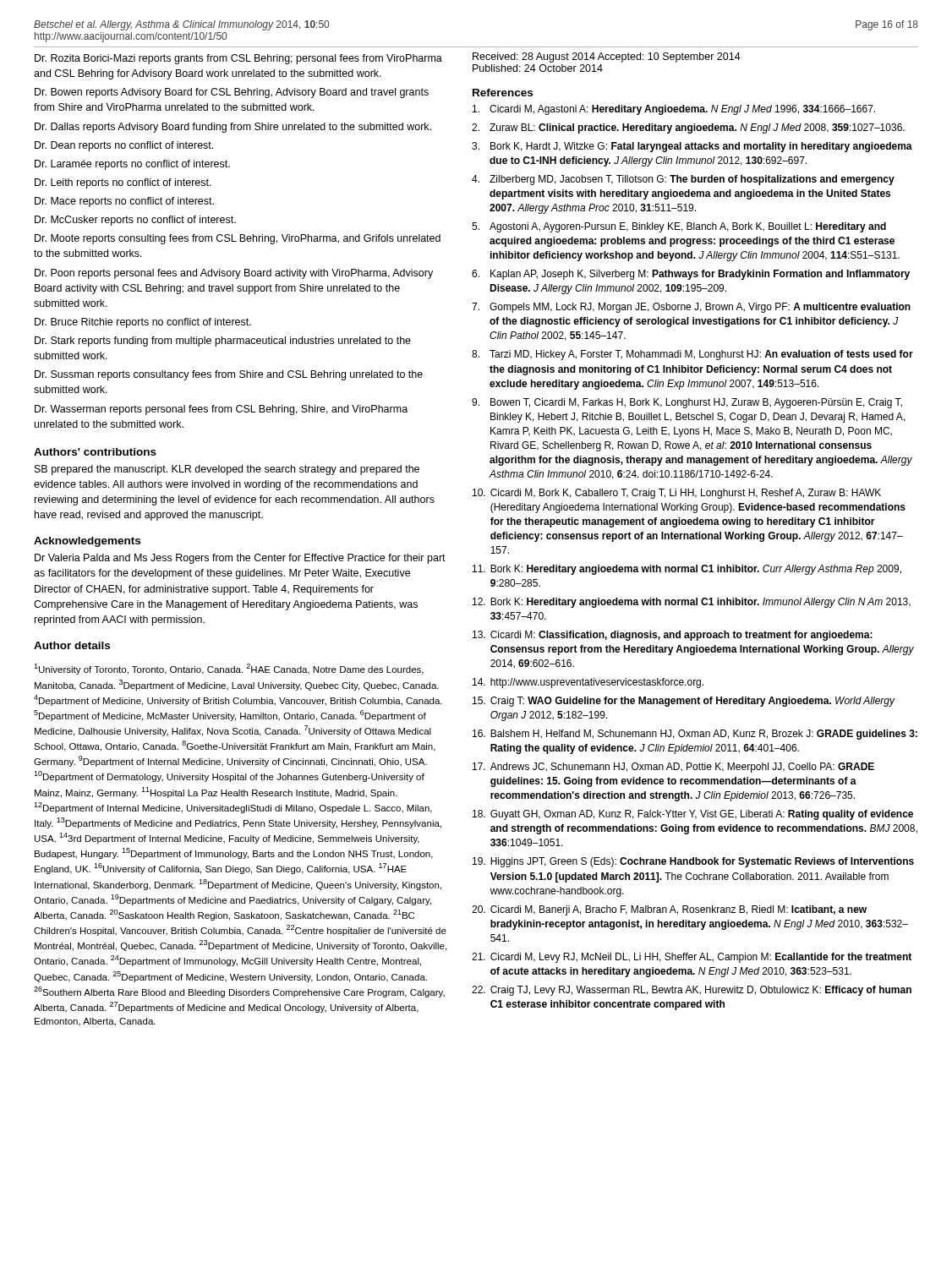952x1268 pixels.
Task: Find the list item with the text "8. Tarzi MD, Hickey"
Action: (695, 369)
